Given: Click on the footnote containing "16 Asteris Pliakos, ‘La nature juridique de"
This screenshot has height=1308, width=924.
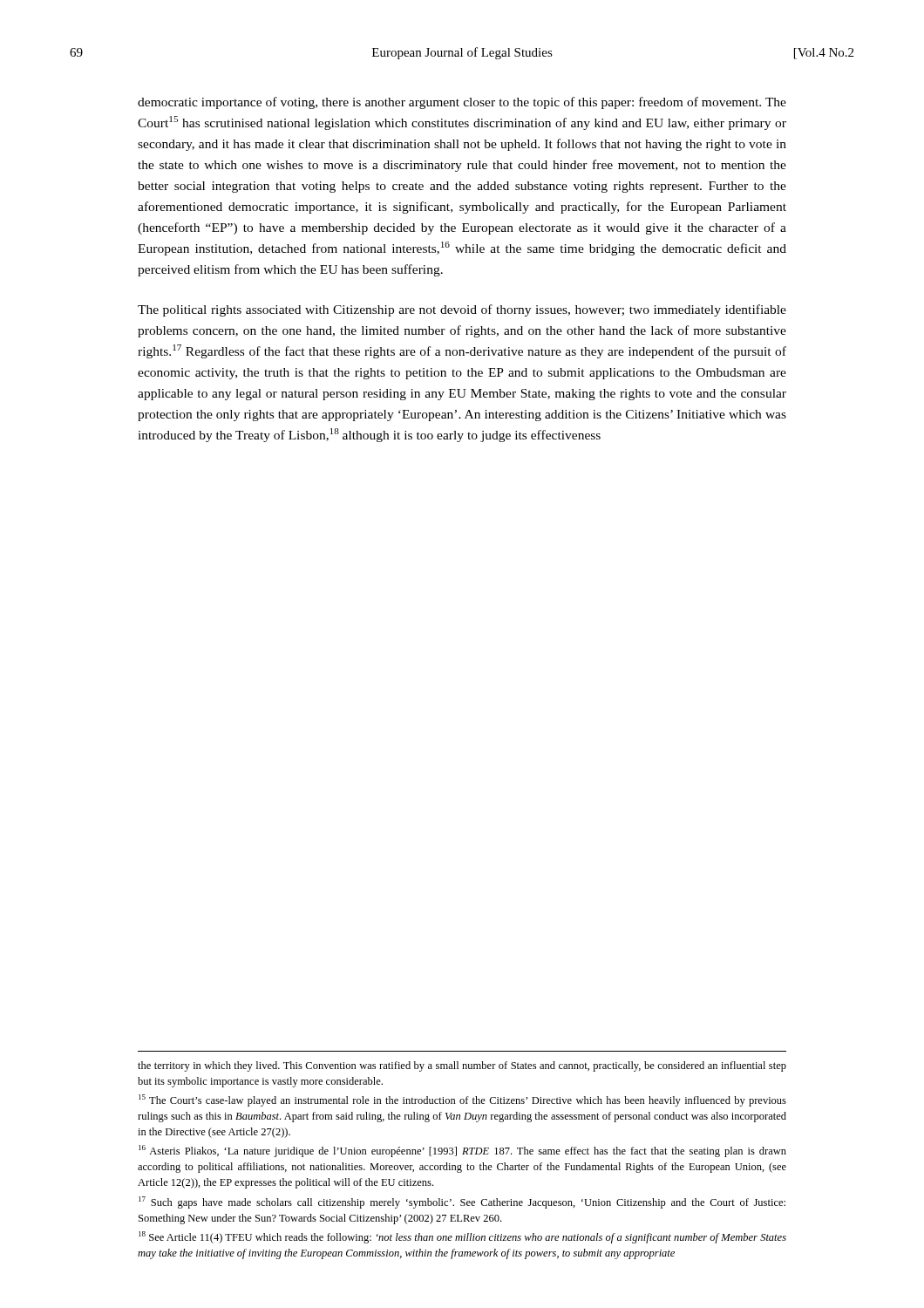Looking at the screenshot, I should (462, 1166).
